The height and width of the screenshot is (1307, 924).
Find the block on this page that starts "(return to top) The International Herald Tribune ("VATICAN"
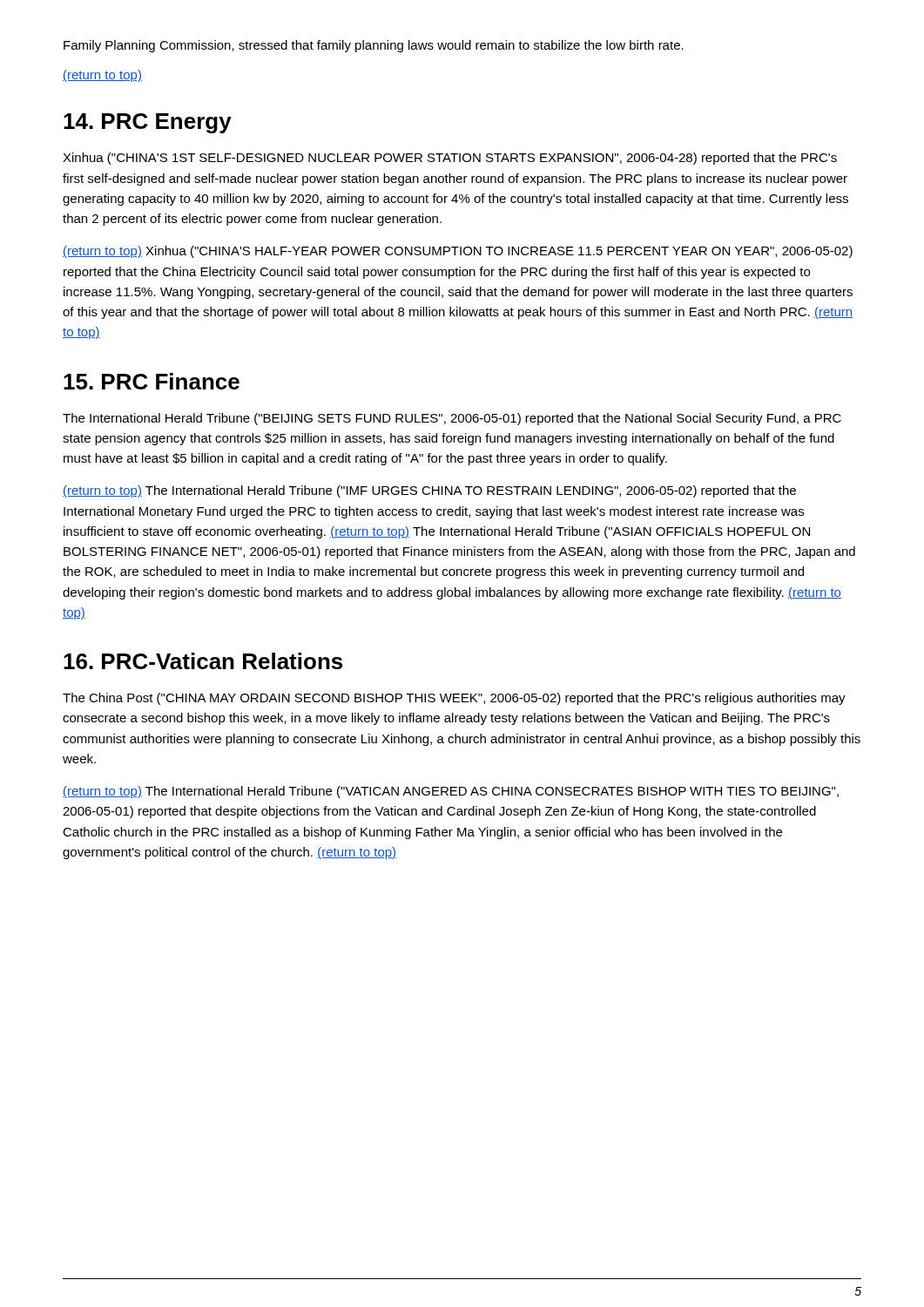[x=451, y=821]
